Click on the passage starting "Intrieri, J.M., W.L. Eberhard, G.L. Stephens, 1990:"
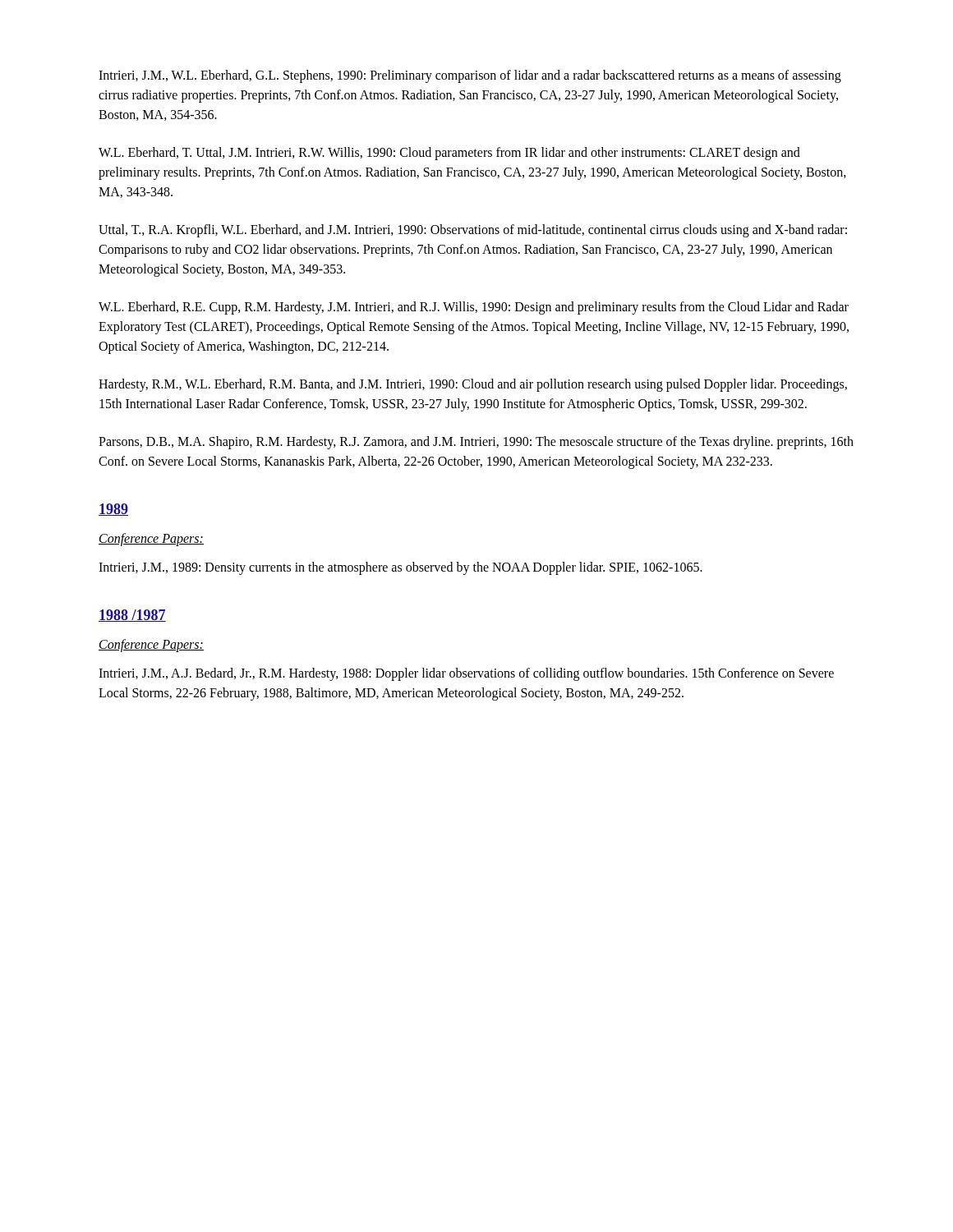Image resolution: width=953 pixels, height=1232 pixels. pos(470,95)
